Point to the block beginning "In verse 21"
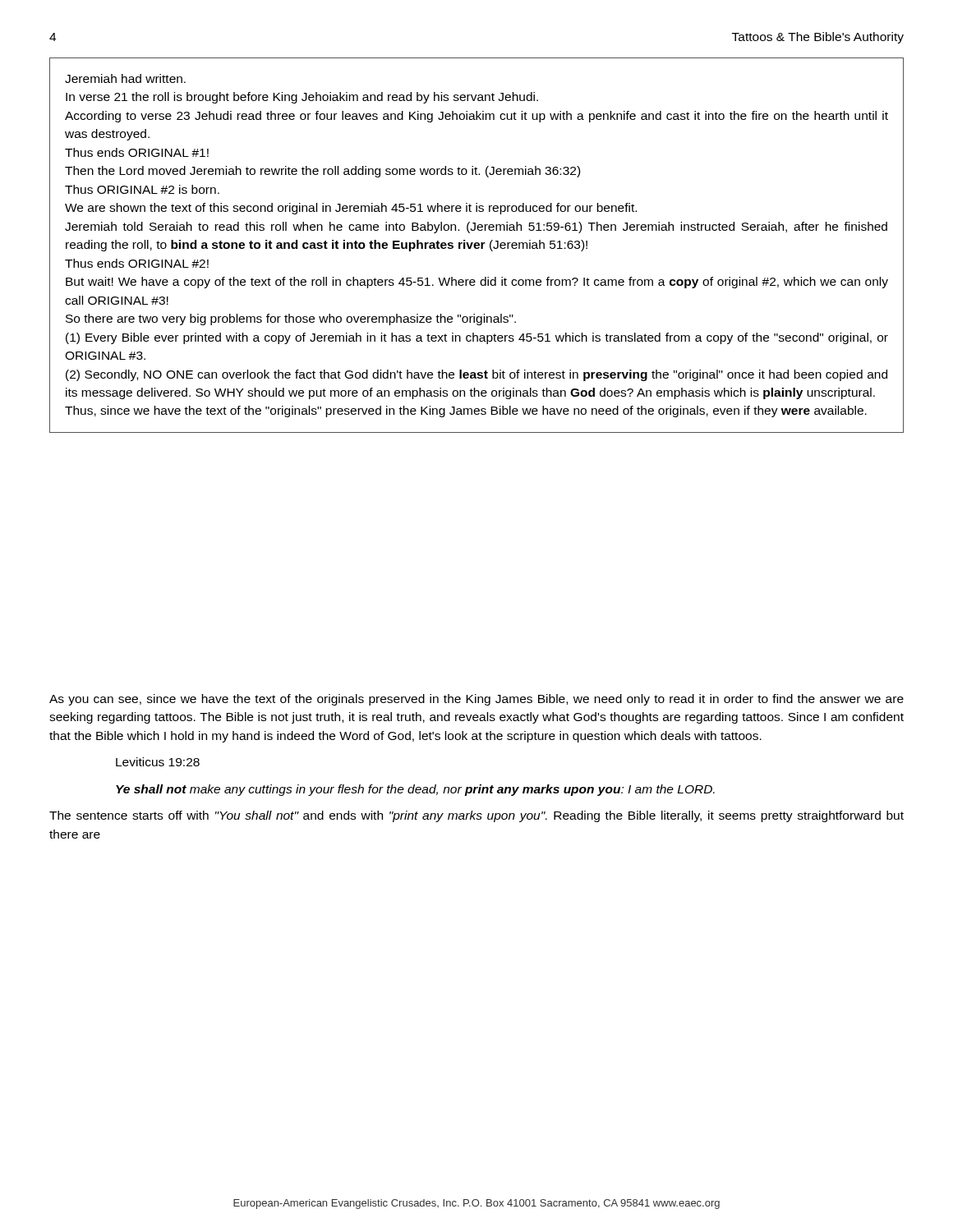This screenshot has width=953, height=1232. click(476, 97)
